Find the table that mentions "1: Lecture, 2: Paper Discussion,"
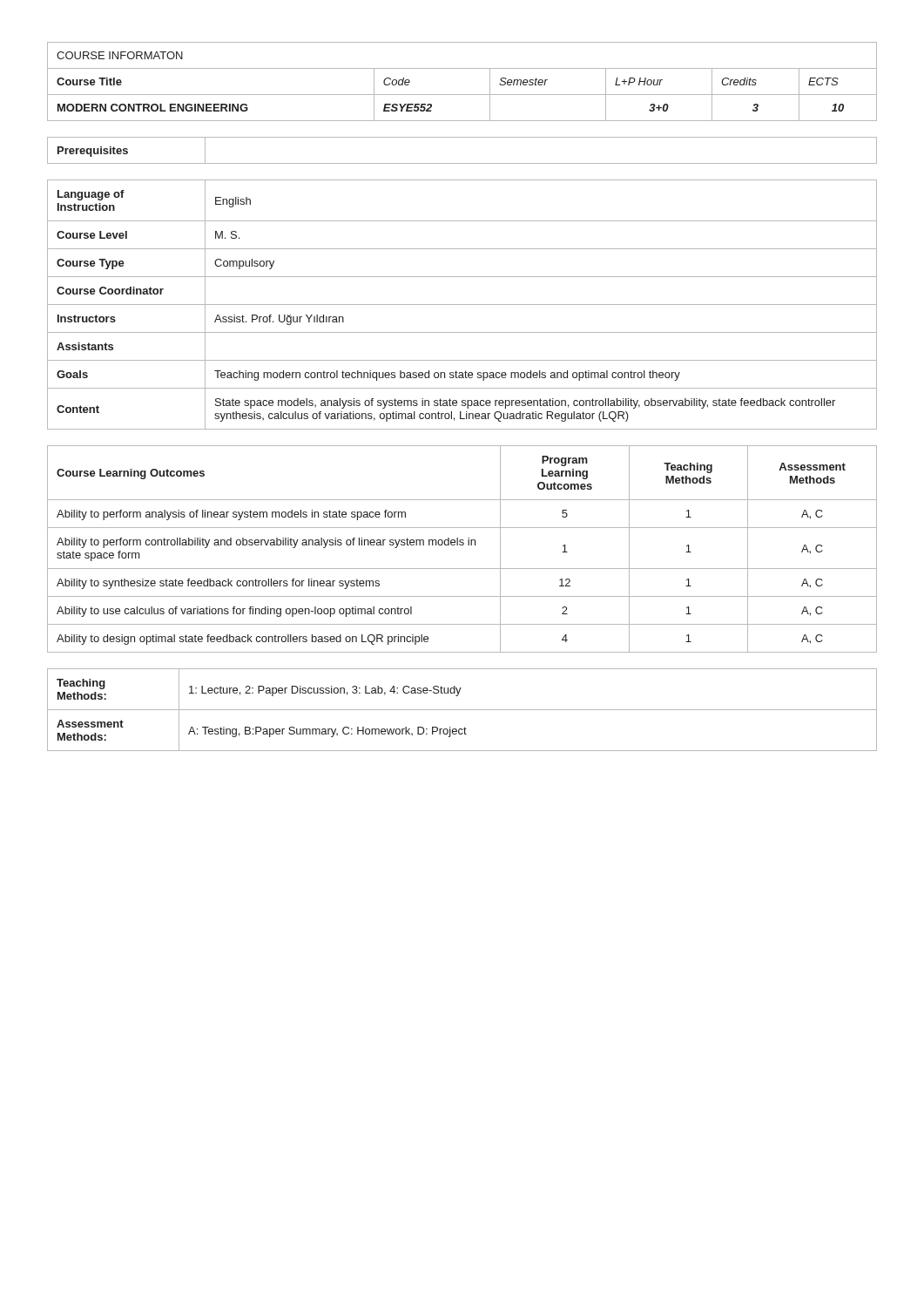The image size is (924, 1307). (462, 710)
